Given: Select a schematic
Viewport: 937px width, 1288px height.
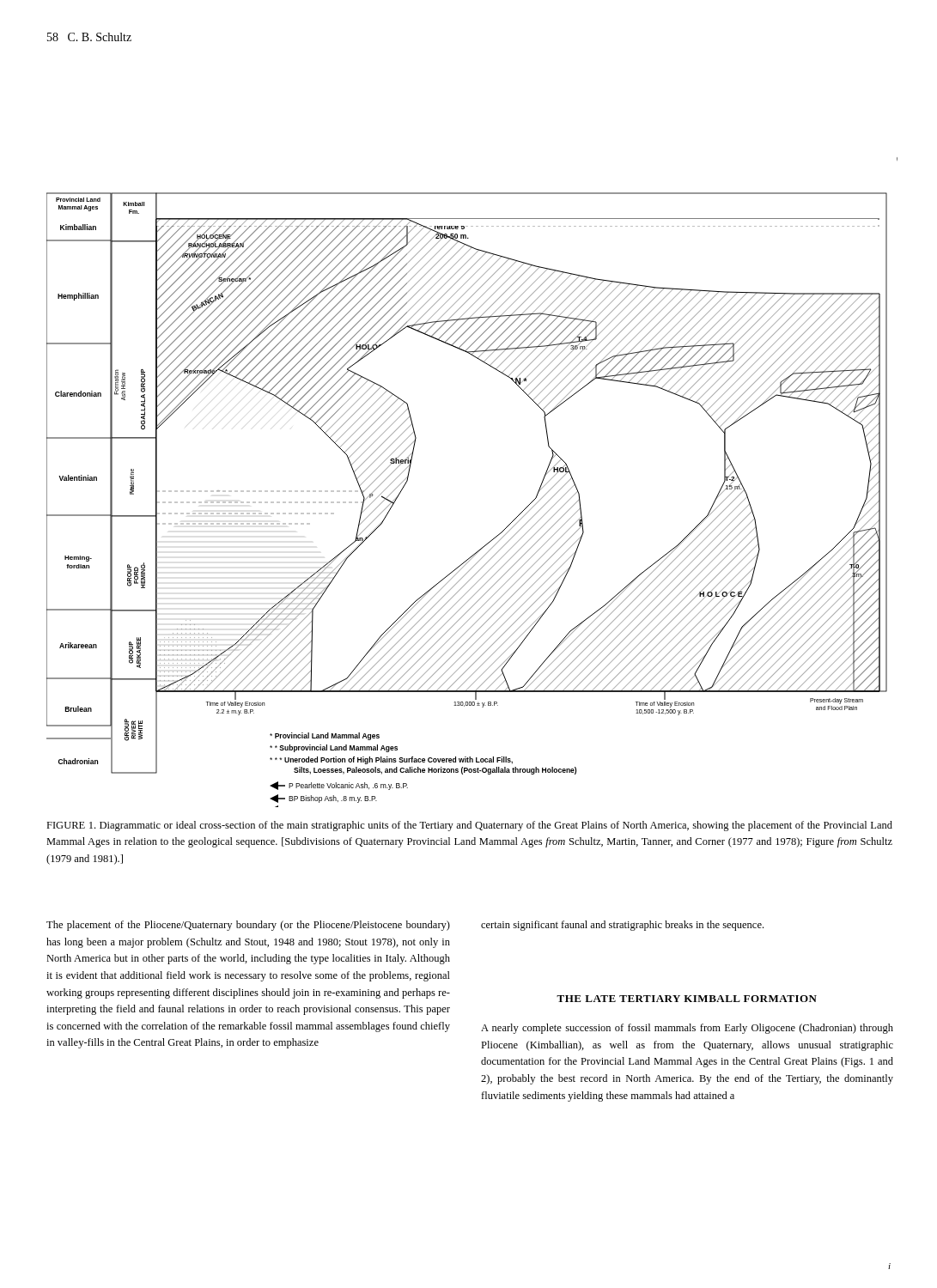Looking at the screenshot, I should [471, 434].
